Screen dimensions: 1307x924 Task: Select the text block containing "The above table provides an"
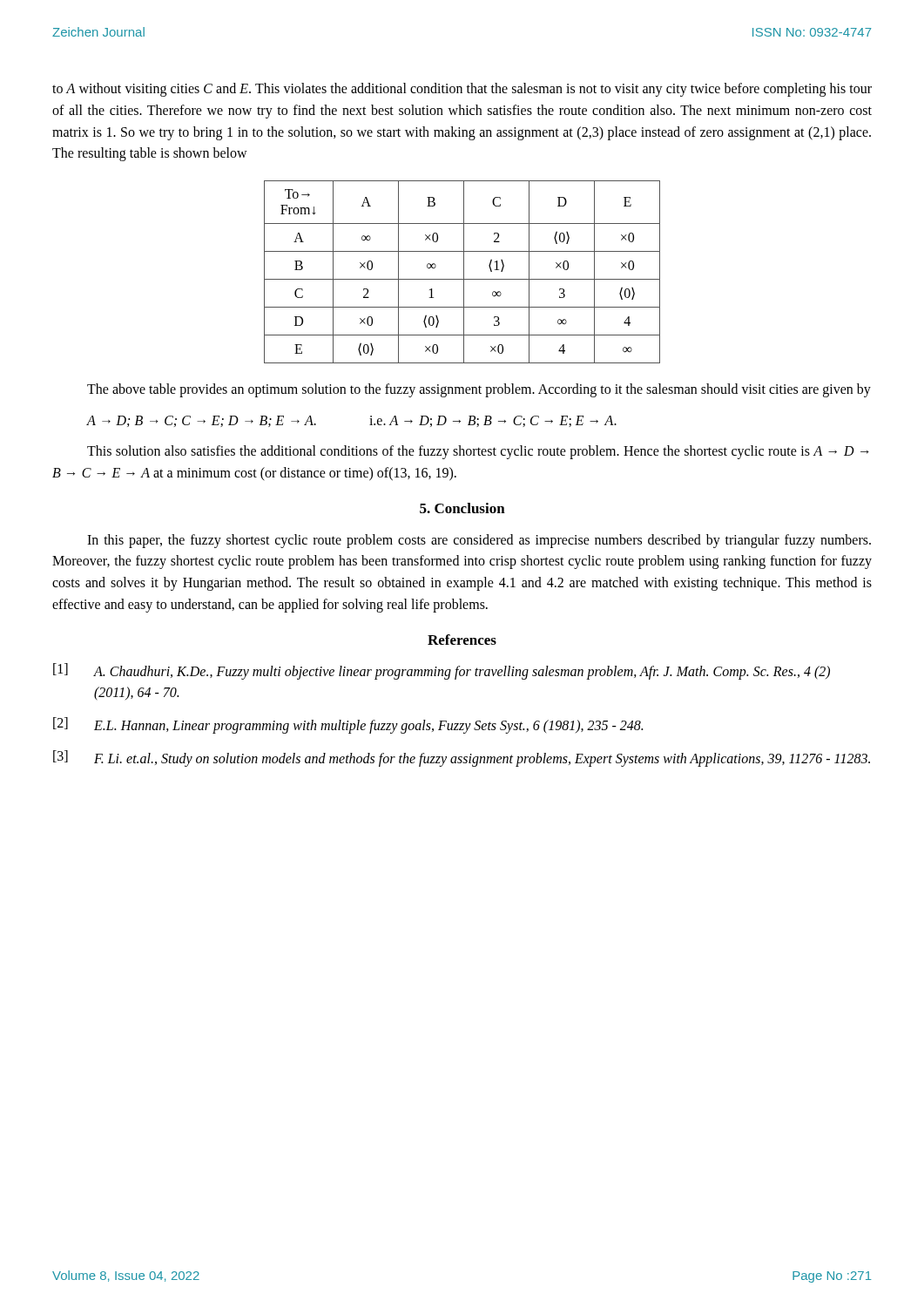click(479, 389)
